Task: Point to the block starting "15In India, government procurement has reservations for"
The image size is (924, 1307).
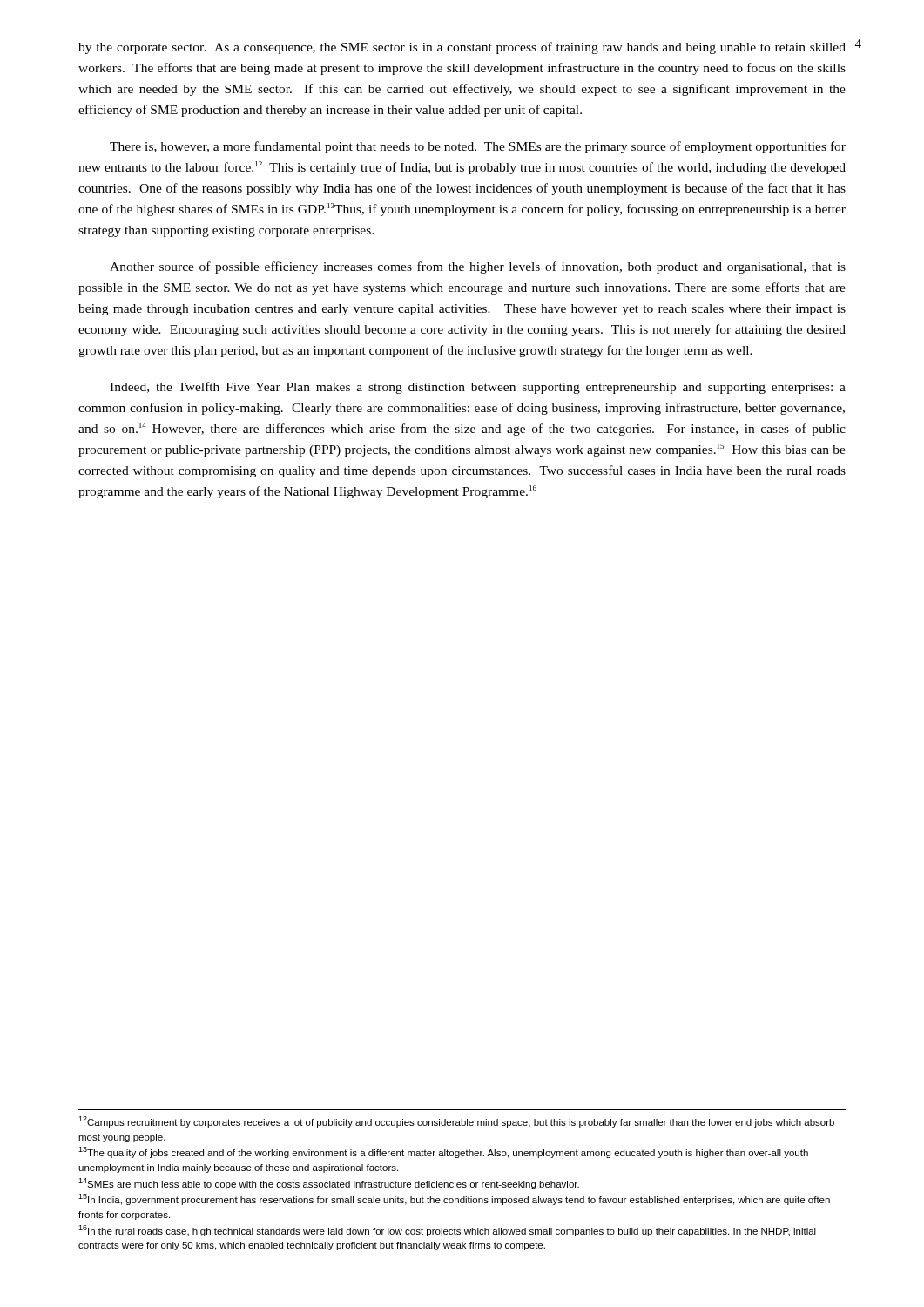Action: click(x=454, y=1206)
